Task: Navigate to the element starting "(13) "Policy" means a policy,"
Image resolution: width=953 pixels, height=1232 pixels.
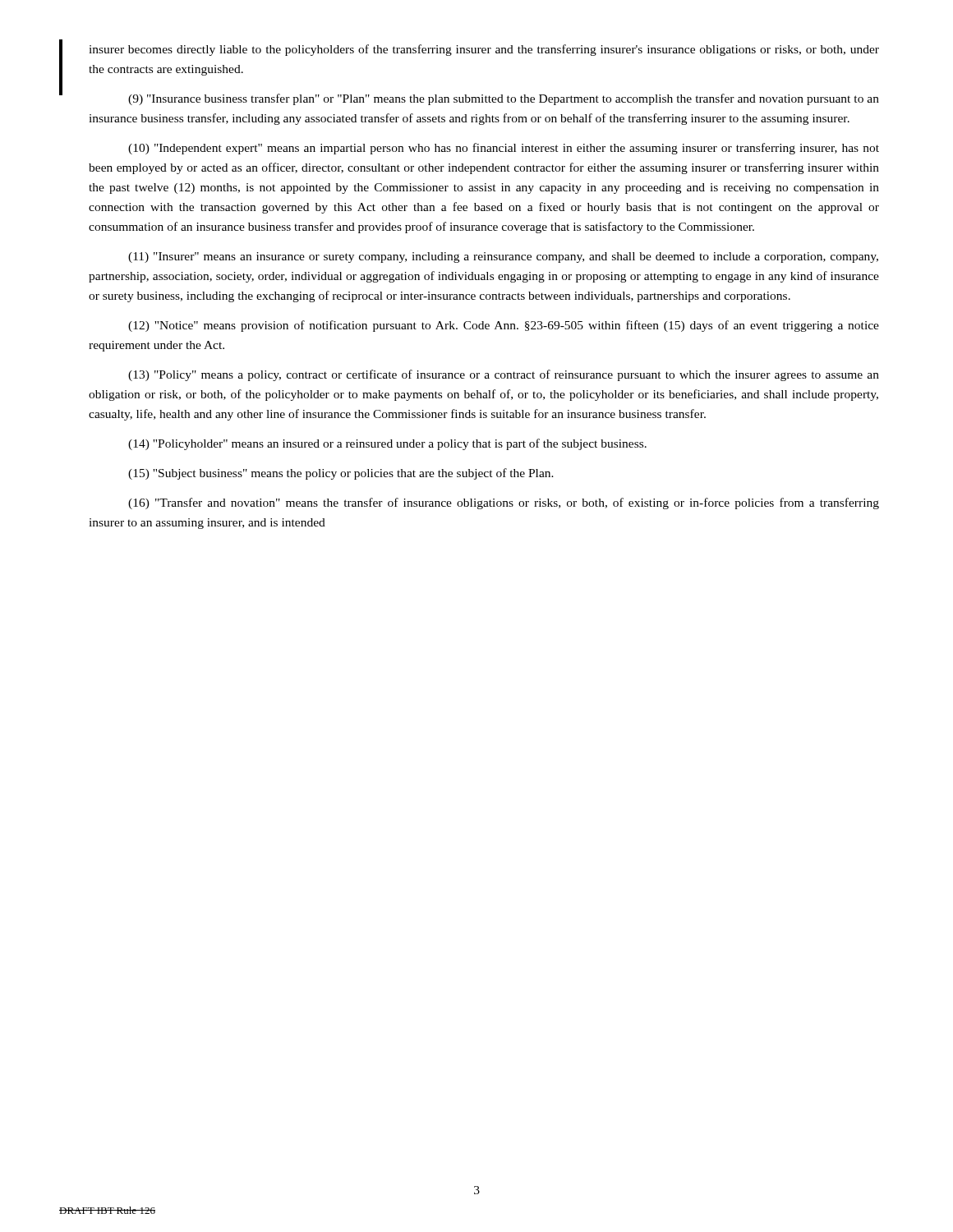Action: 484,394
